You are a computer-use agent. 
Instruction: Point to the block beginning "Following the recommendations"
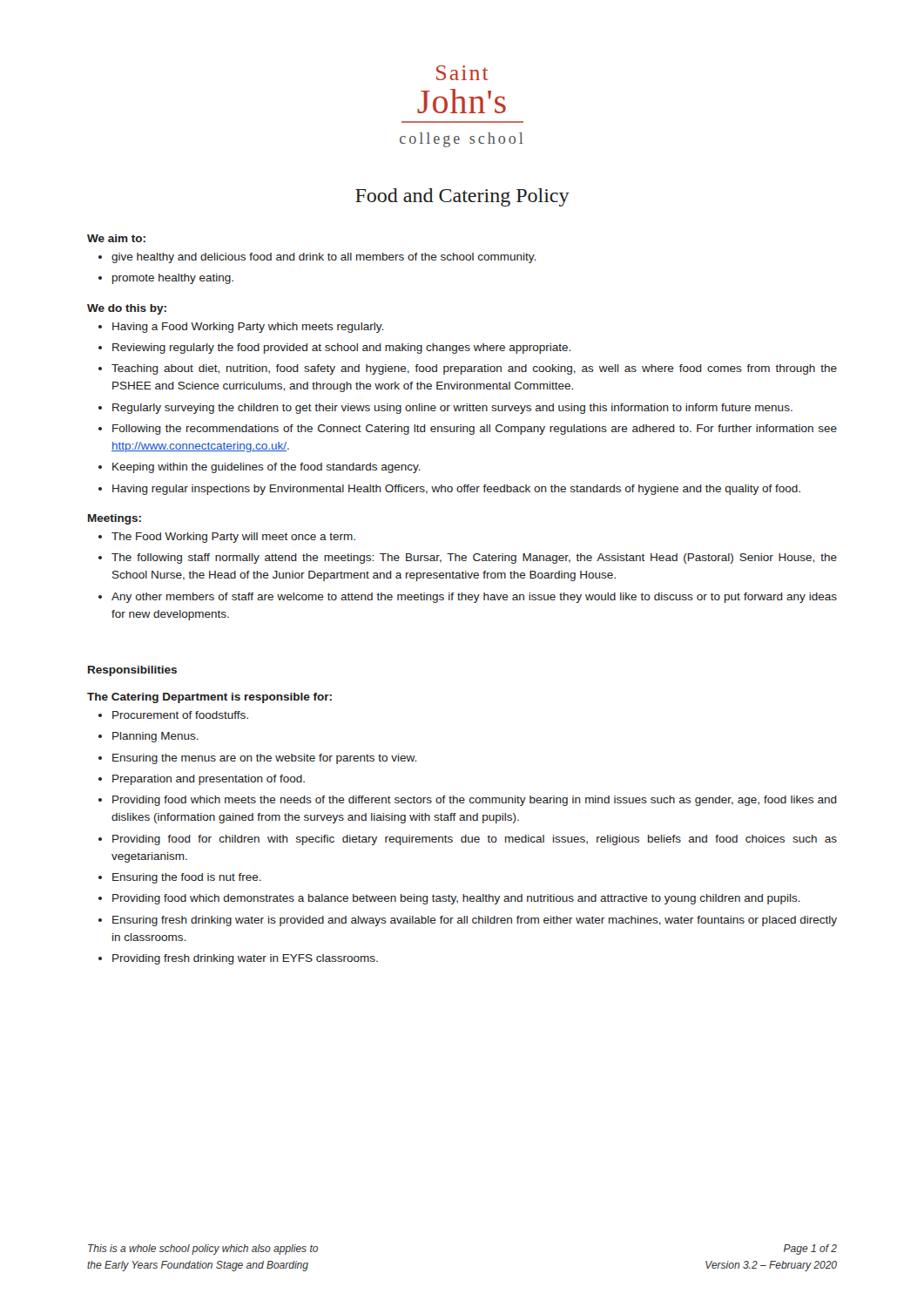[x=474, y=437]
